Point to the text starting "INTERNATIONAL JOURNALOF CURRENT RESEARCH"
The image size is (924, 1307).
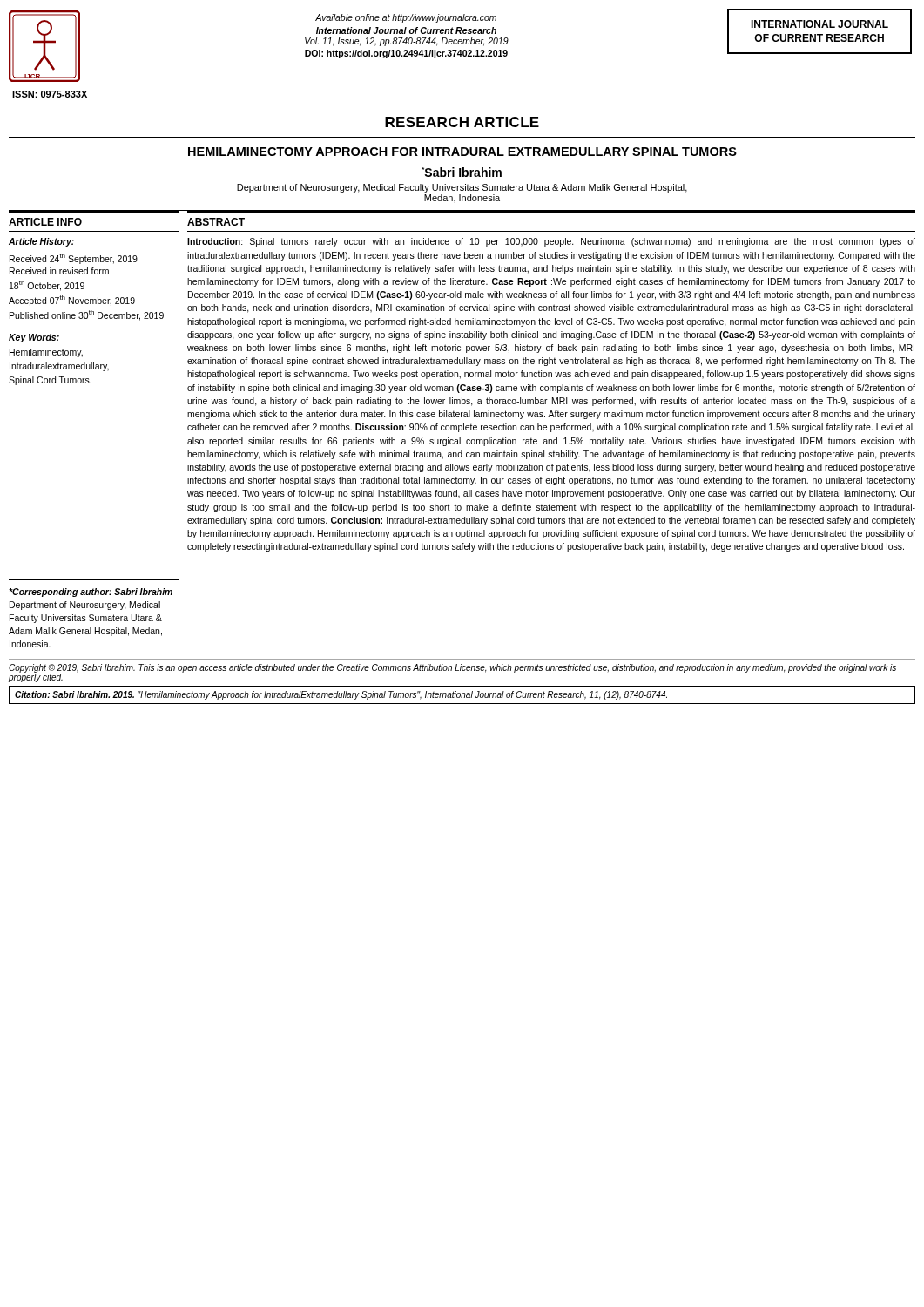(x=819, y=31)
